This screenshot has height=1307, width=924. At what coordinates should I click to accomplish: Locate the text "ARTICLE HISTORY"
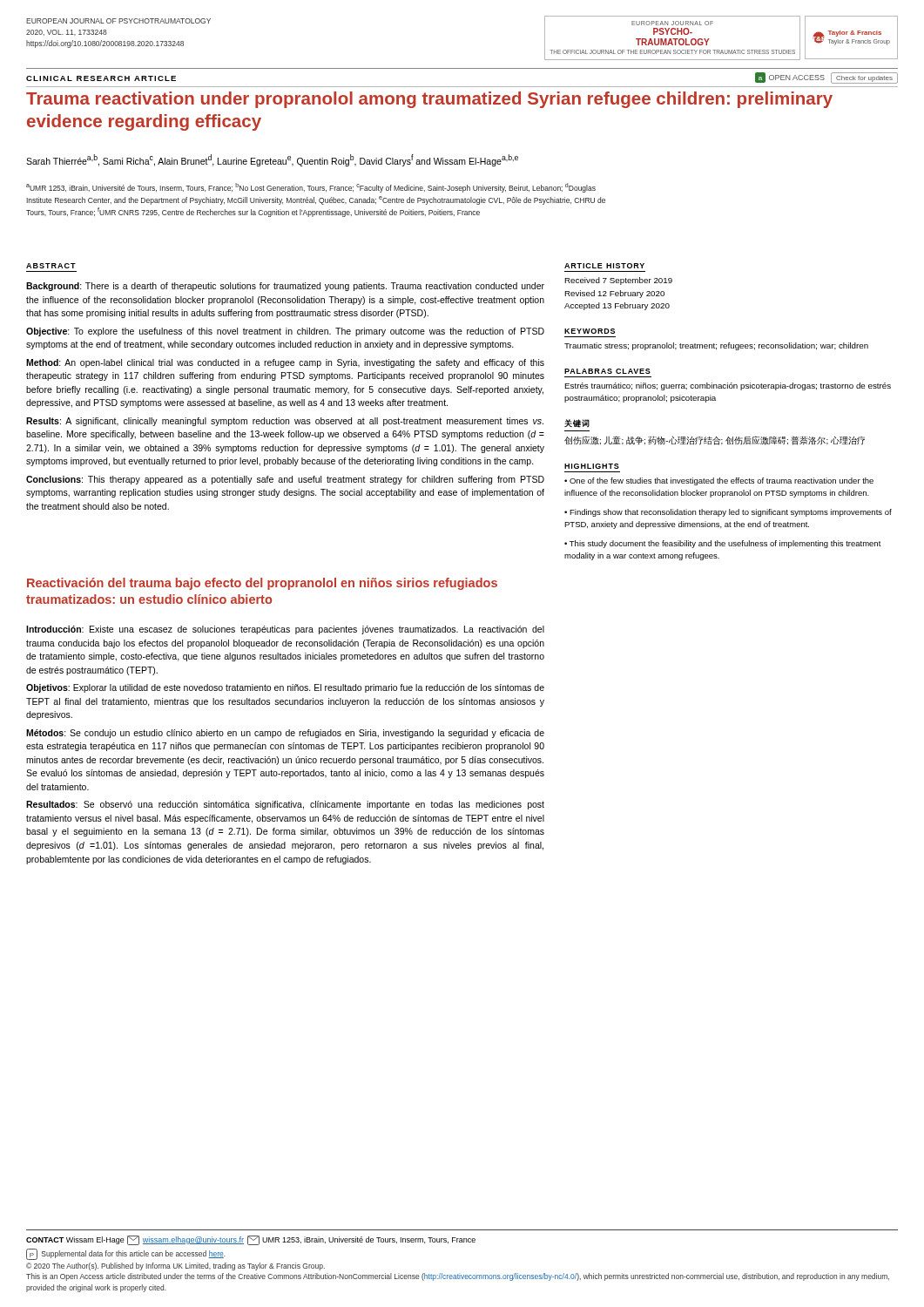(605, 267)
